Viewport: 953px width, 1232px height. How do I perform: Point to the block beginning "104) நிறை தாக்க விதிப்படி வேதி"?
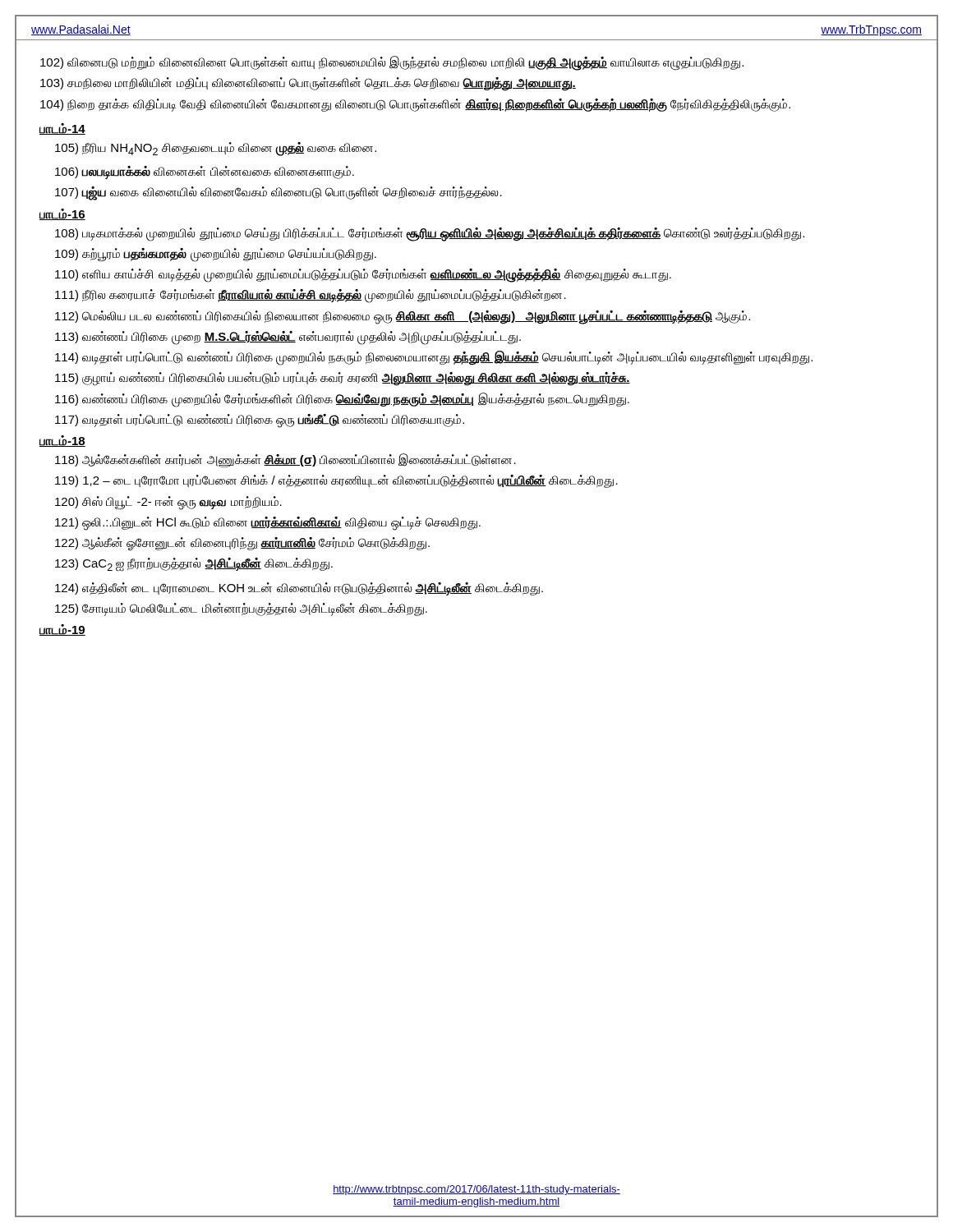point(415,103)
